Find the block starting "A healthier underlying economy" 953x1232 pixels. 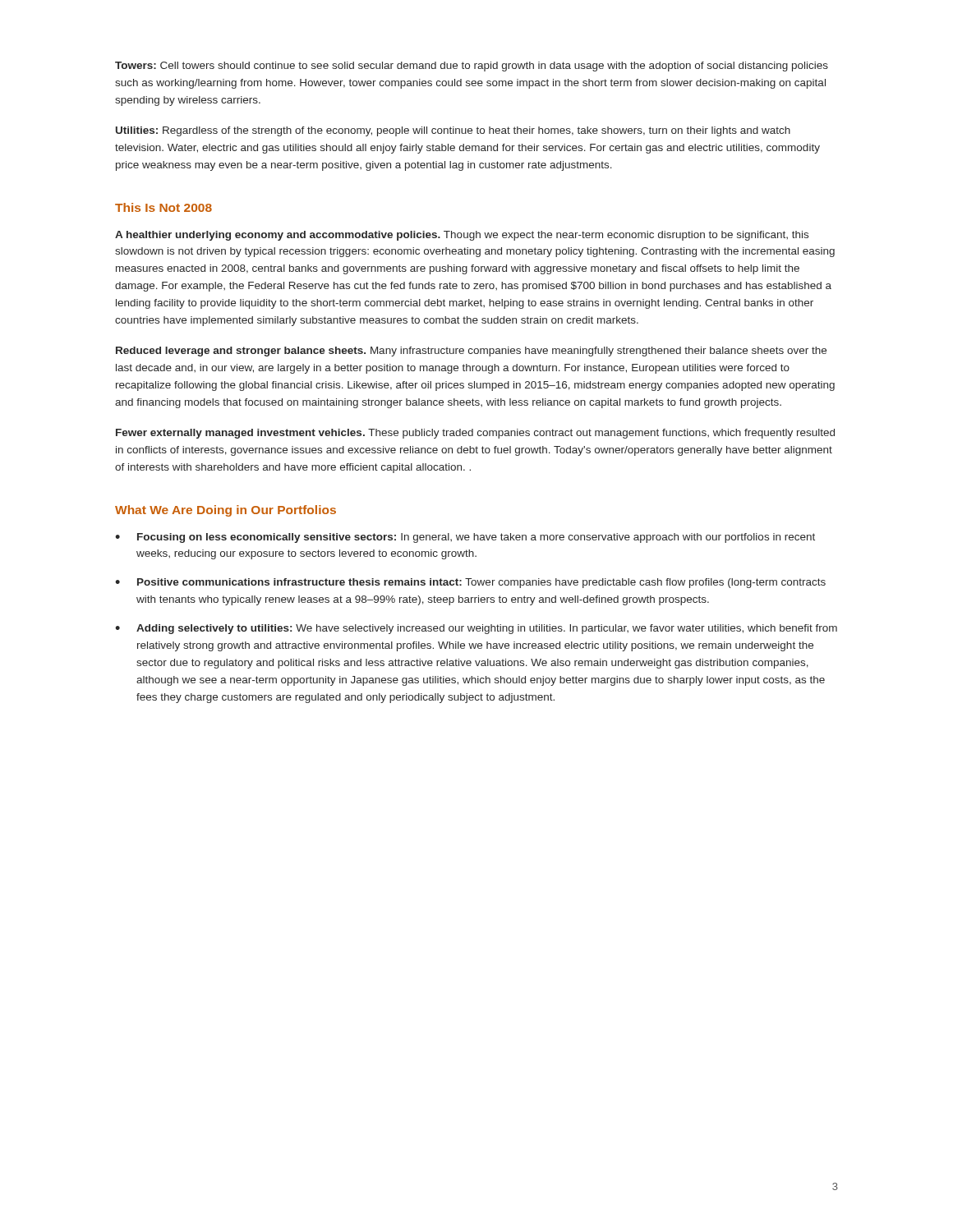(x=475, y=277)
